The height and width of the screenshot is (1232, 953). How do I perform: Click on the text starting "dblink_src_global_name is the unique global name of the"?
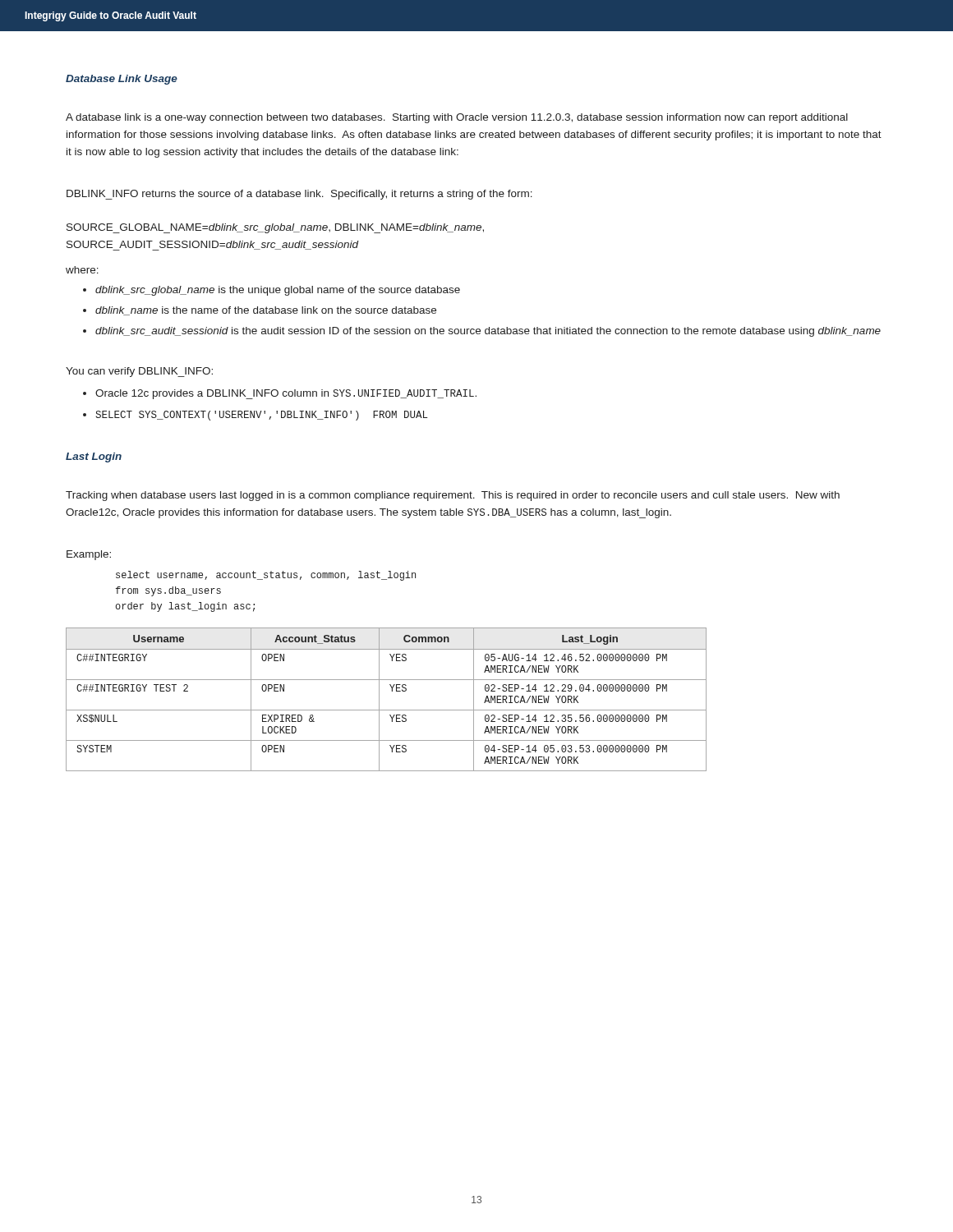278,290
